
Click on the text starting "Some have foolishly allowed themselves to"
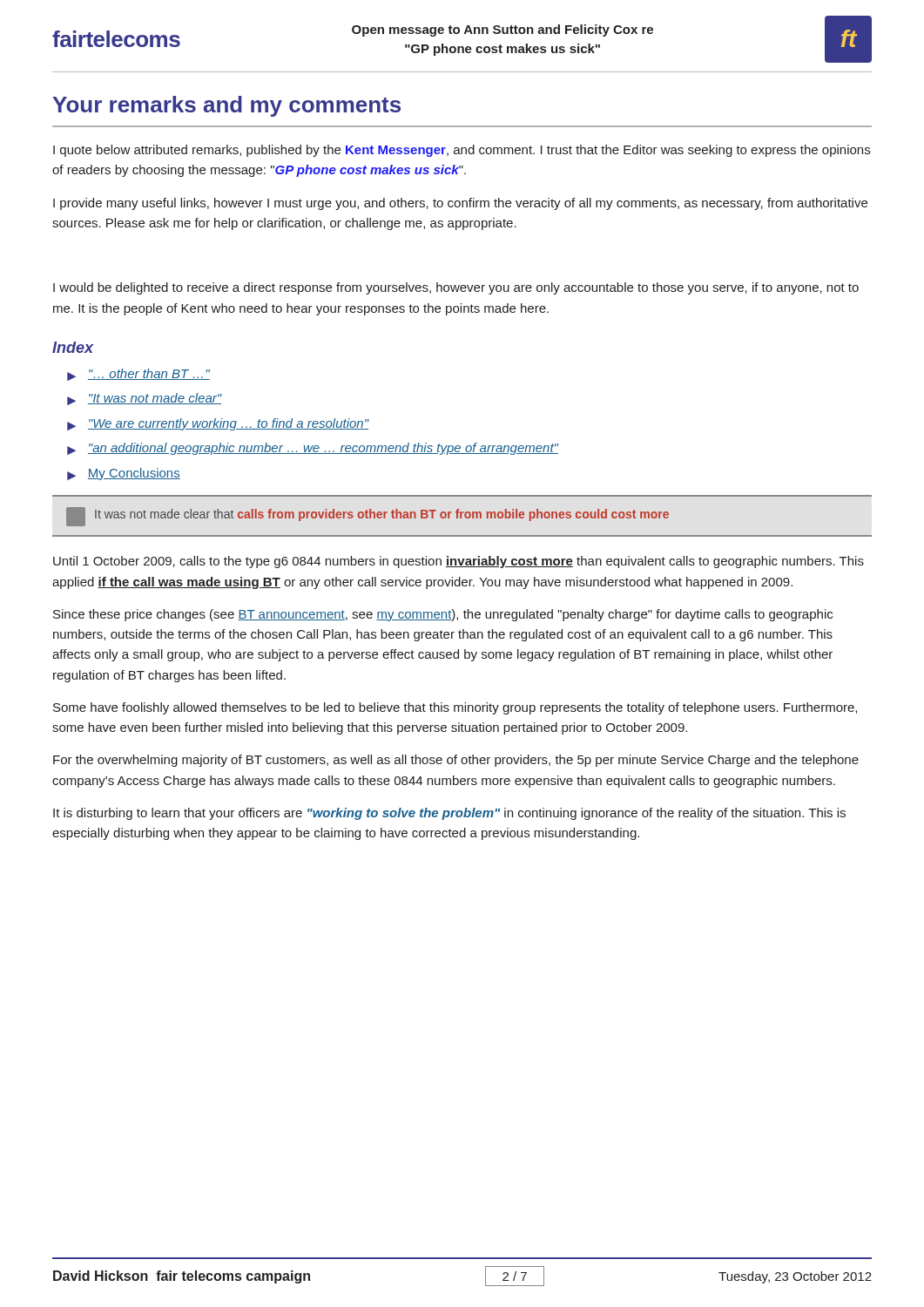click(455, 717)
